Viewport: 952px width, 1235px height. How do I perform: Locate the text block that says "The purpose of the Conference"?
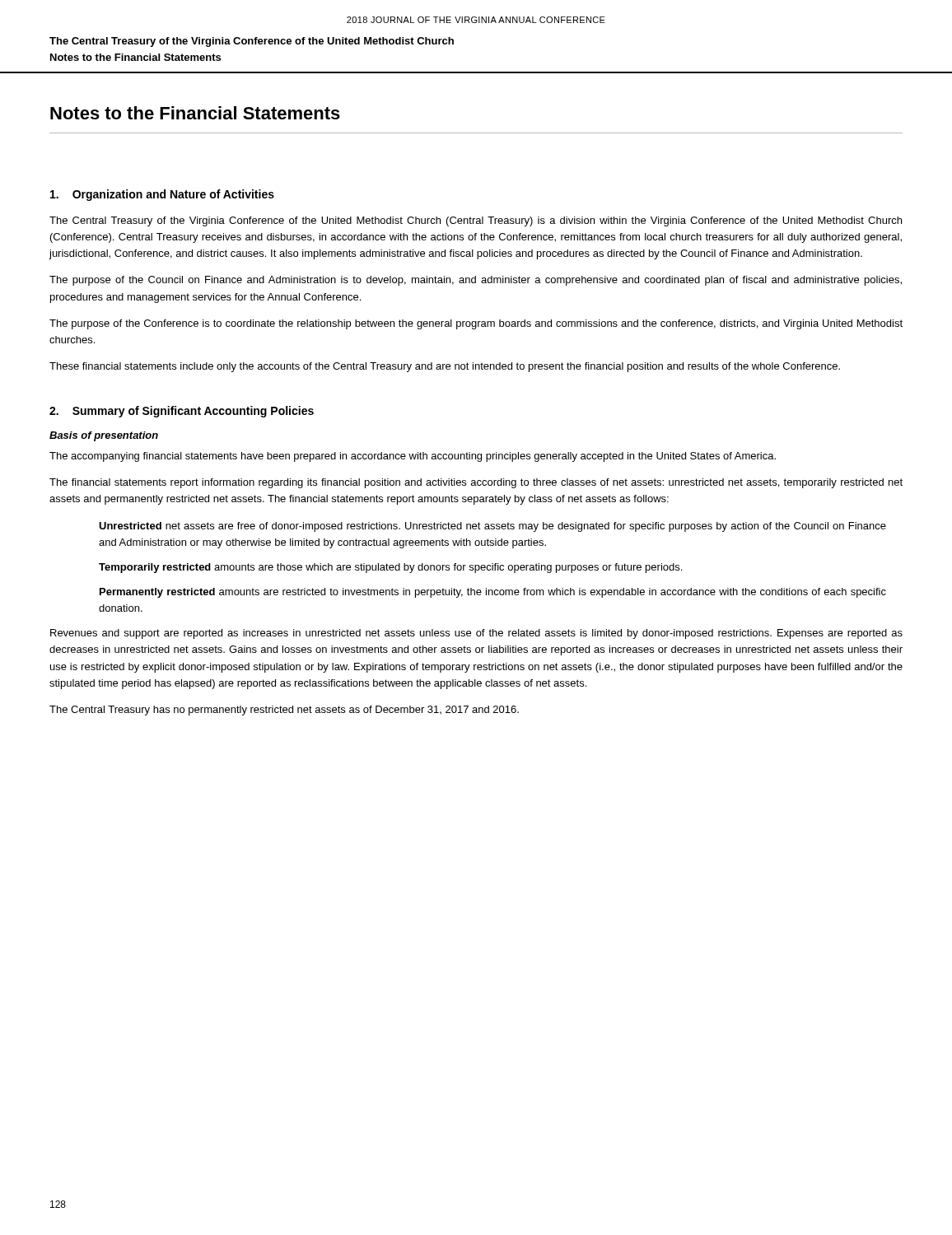pyautogui.click(x=476, y=331)
